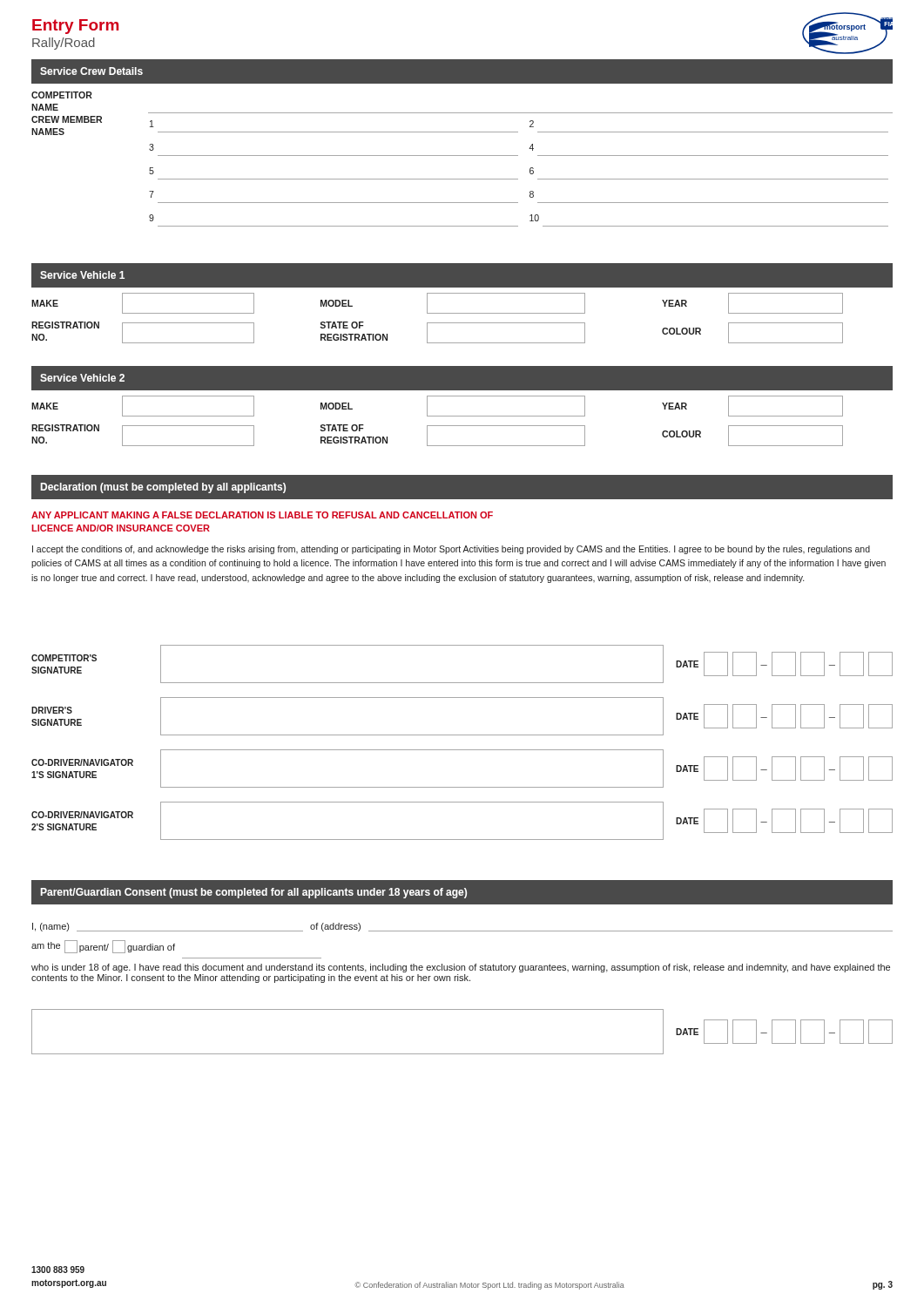Find the section header with the text "Service Vehicle 2"
924x1307 pixels.
83,378
